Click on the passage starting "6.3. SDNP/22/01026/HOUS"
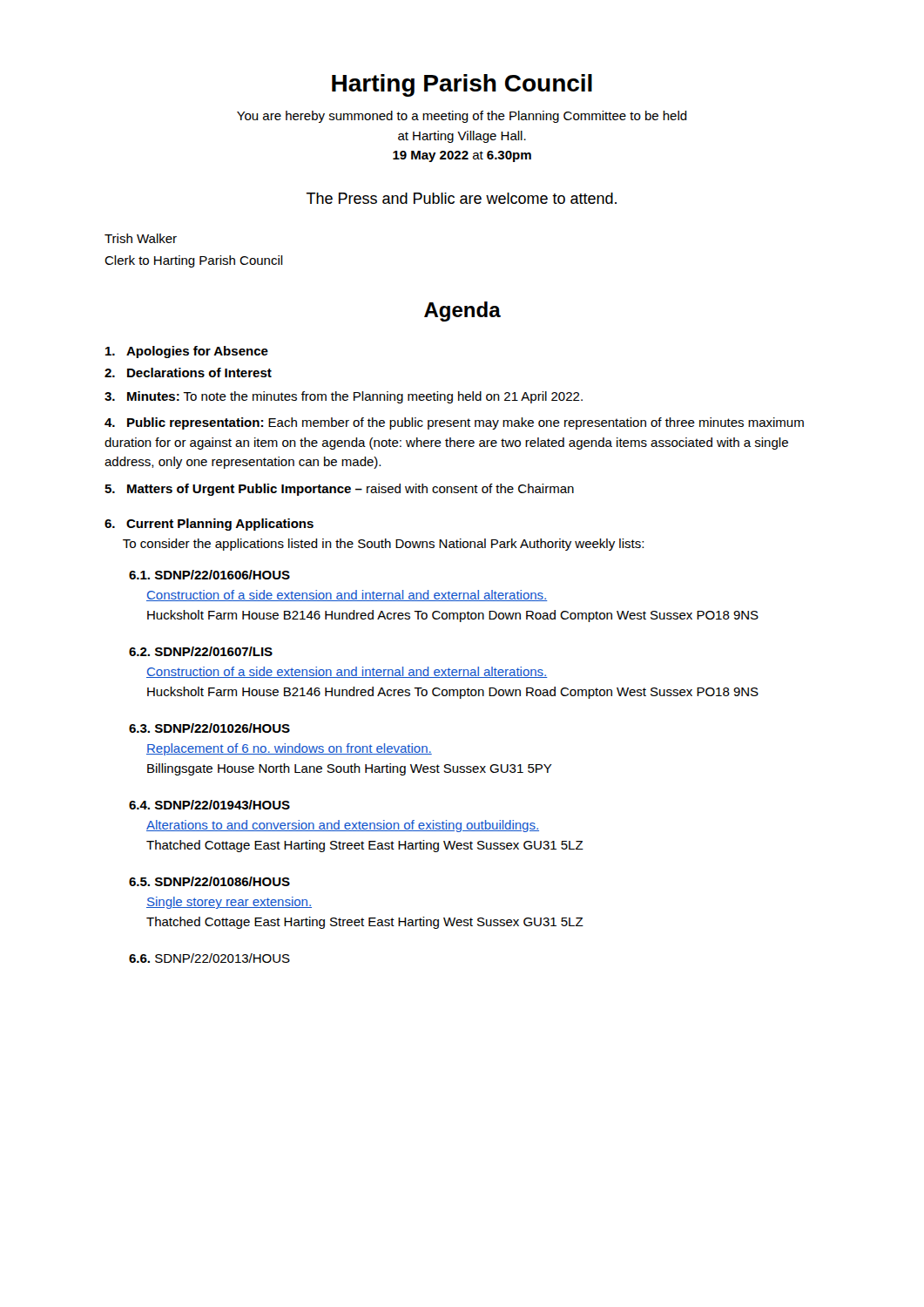Screen dimensions: 1307x924 pyautogui.click(x=210, y=728)
